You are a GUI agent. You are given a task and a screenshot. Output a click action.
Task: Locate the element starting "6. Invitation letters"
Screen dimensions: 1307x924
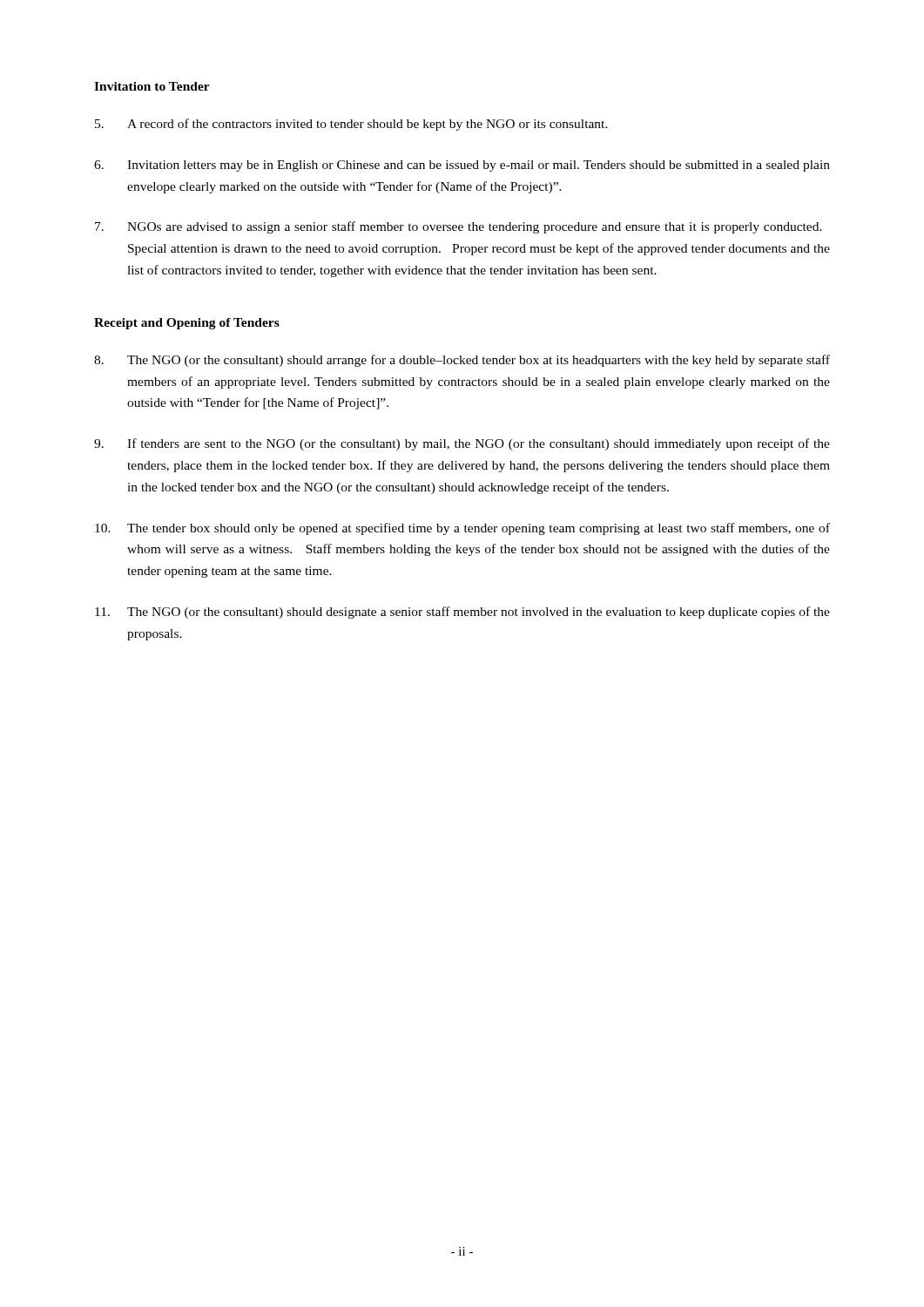tap(462, 176)
